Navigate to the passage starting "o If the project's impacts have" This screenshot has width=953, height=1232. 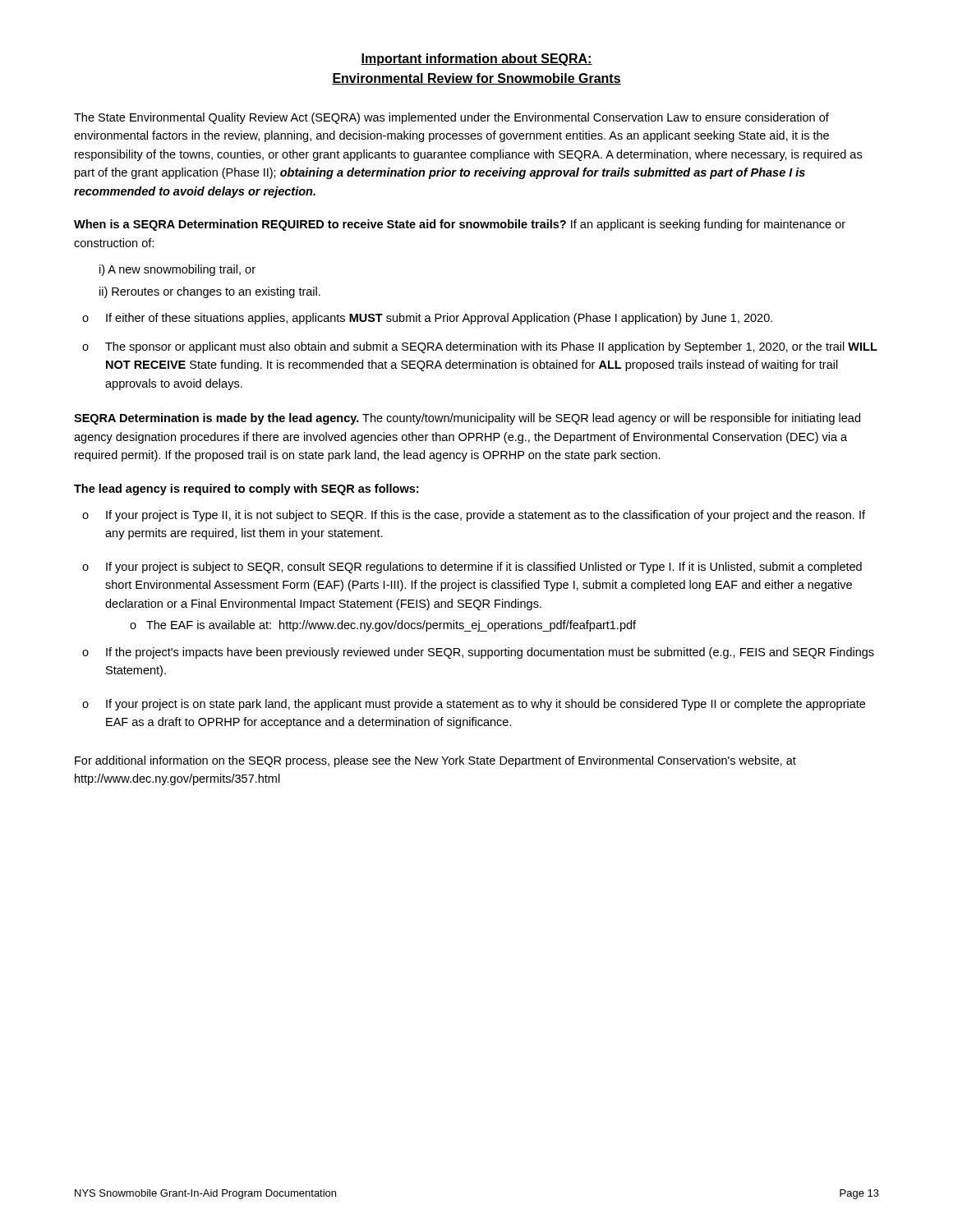(476, 661)
